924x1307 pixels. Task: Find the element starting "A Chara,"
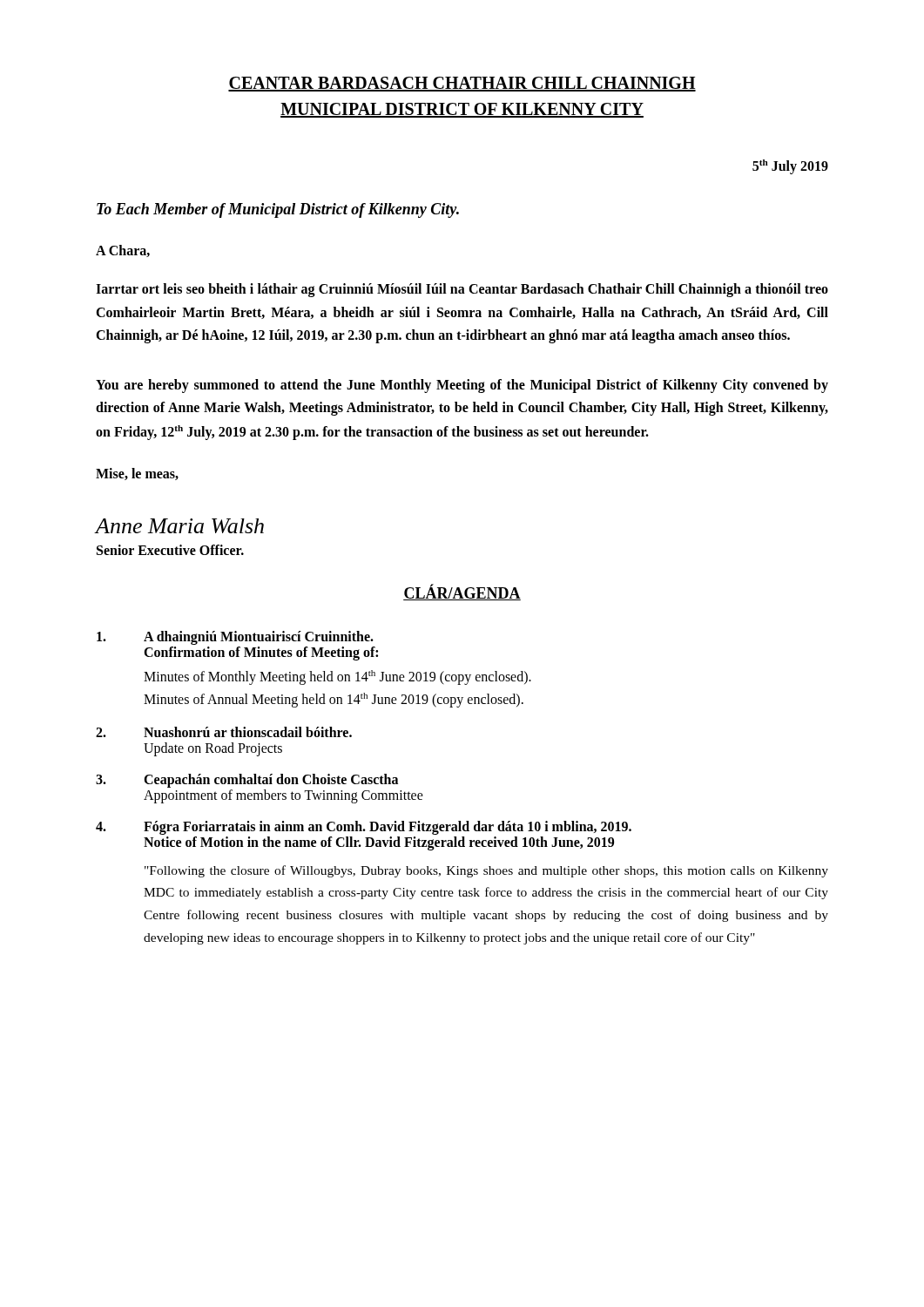(123, 251)
